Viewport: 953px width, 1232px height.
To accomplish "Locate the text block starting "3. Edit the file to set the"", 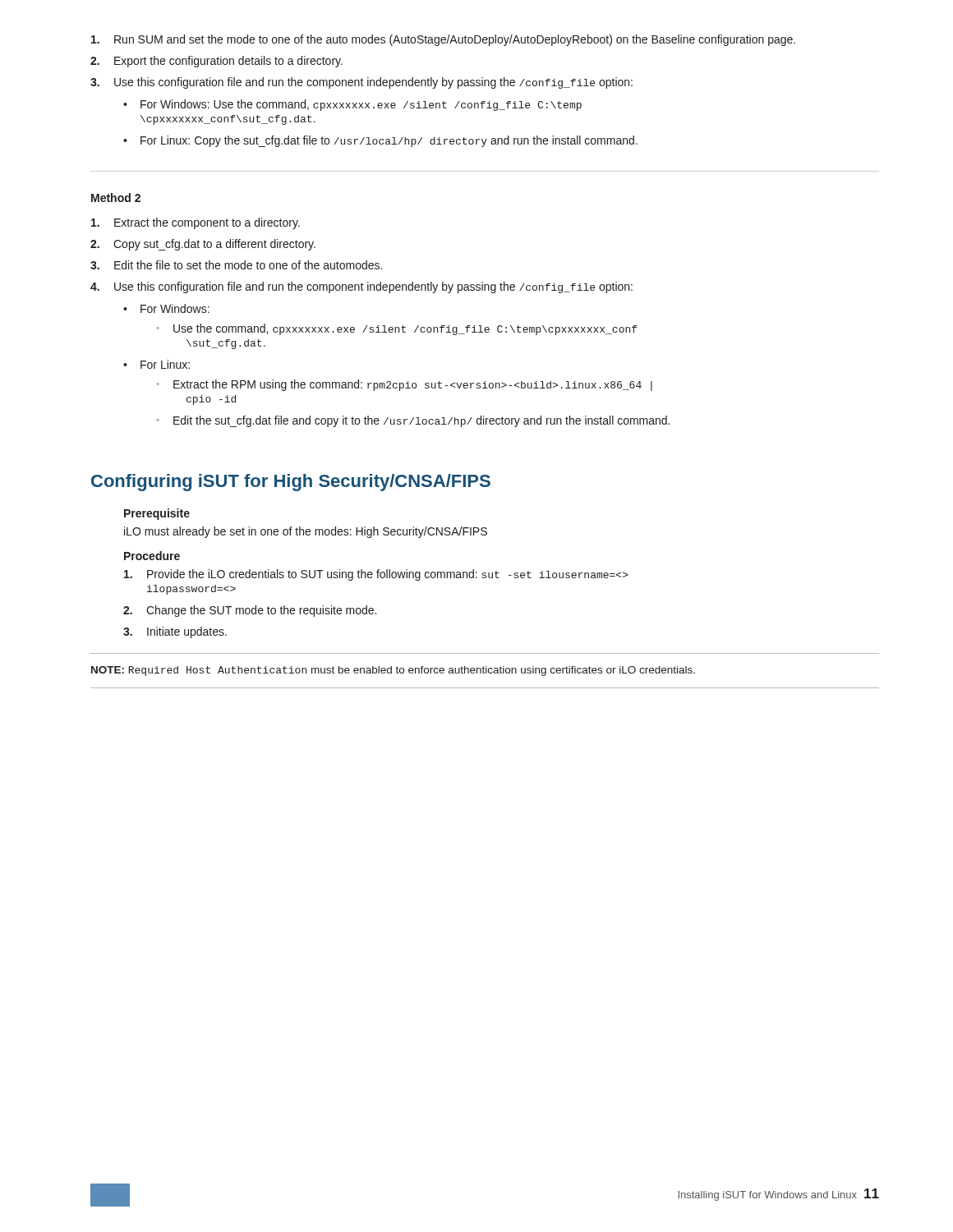I will coord(236,265).
